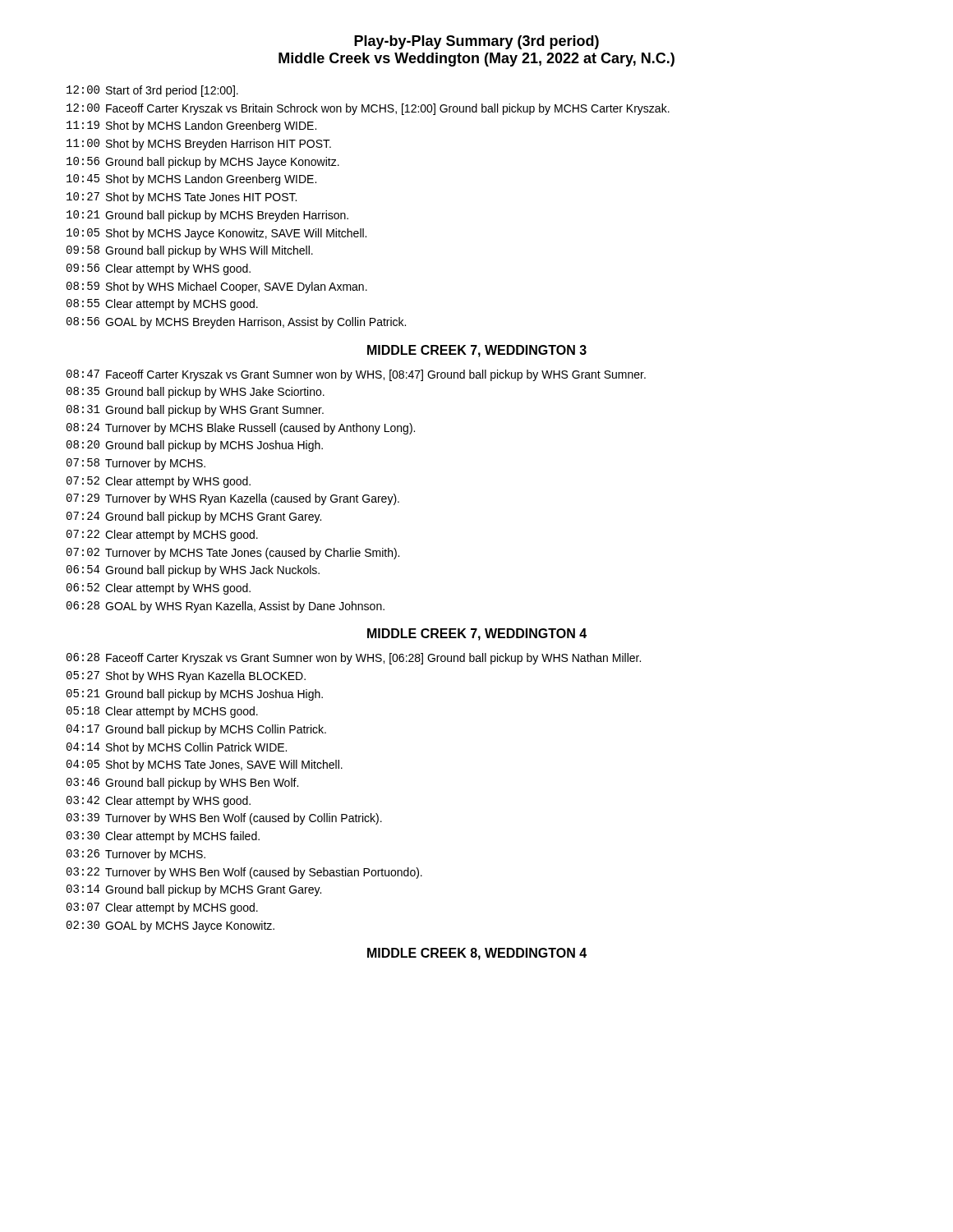Click on the element starting "04:05Shot by MCHS Tate Jones, SAVE Will"

click(x=205, y=765)
